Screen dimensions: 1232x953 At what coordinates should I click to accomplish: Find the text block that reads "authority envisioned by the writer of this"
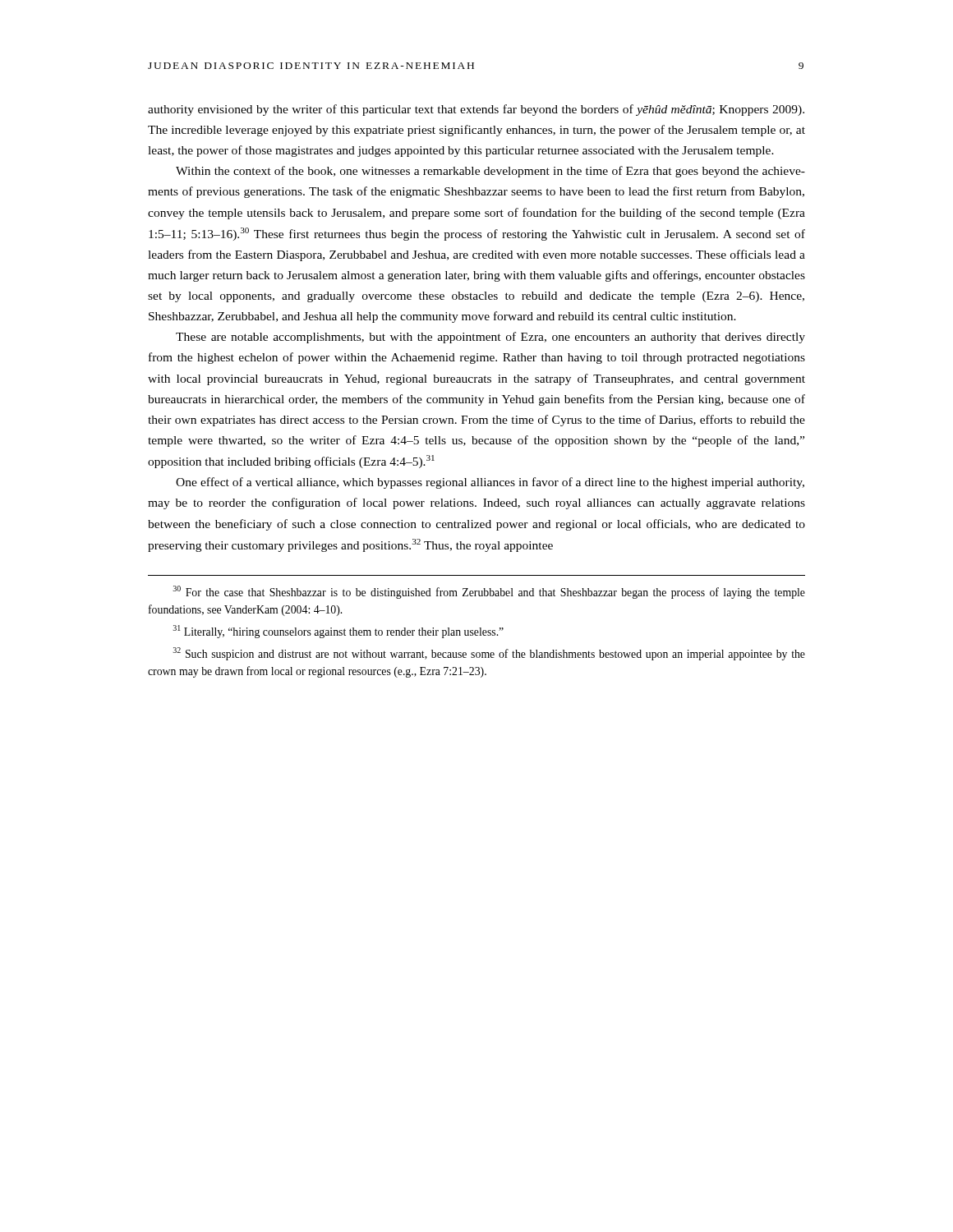(x=476, y=327)
